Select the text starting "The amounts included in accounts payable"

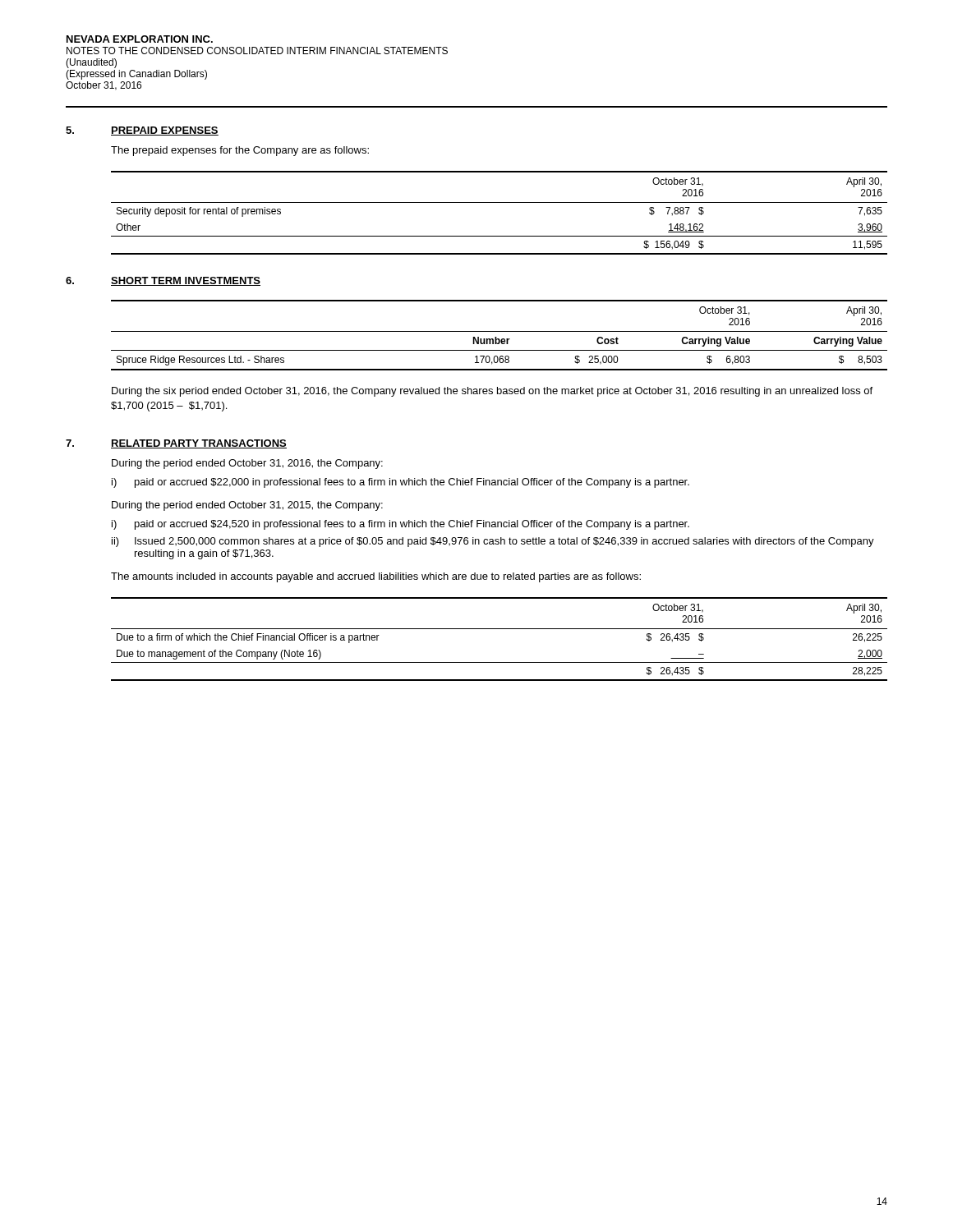coord(376,576)
